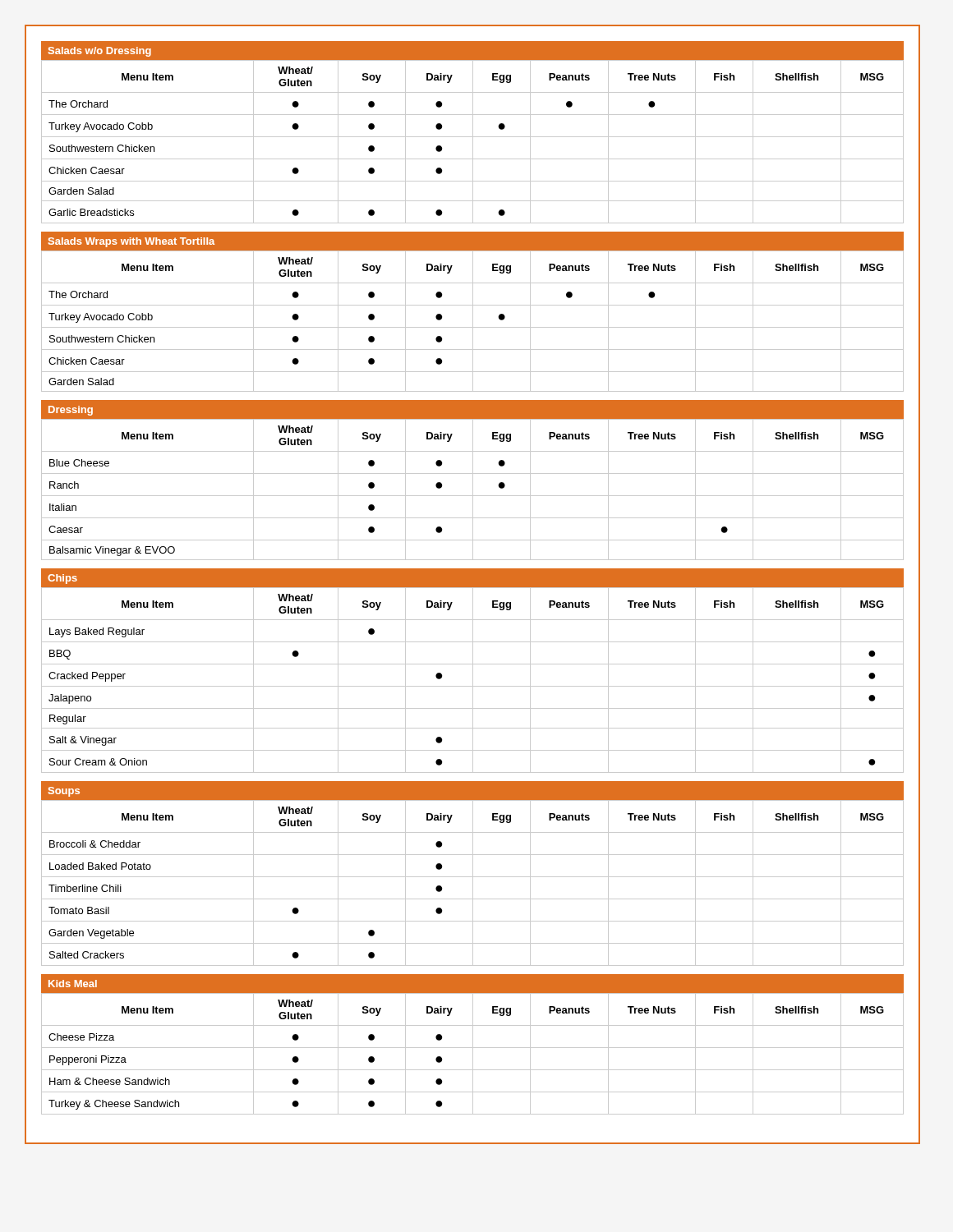Viewport: 953px width, 1232px height.
Task: Locate the section header that says "Kids Meal"
Action: pyautogui.click(x=73, y=984)
